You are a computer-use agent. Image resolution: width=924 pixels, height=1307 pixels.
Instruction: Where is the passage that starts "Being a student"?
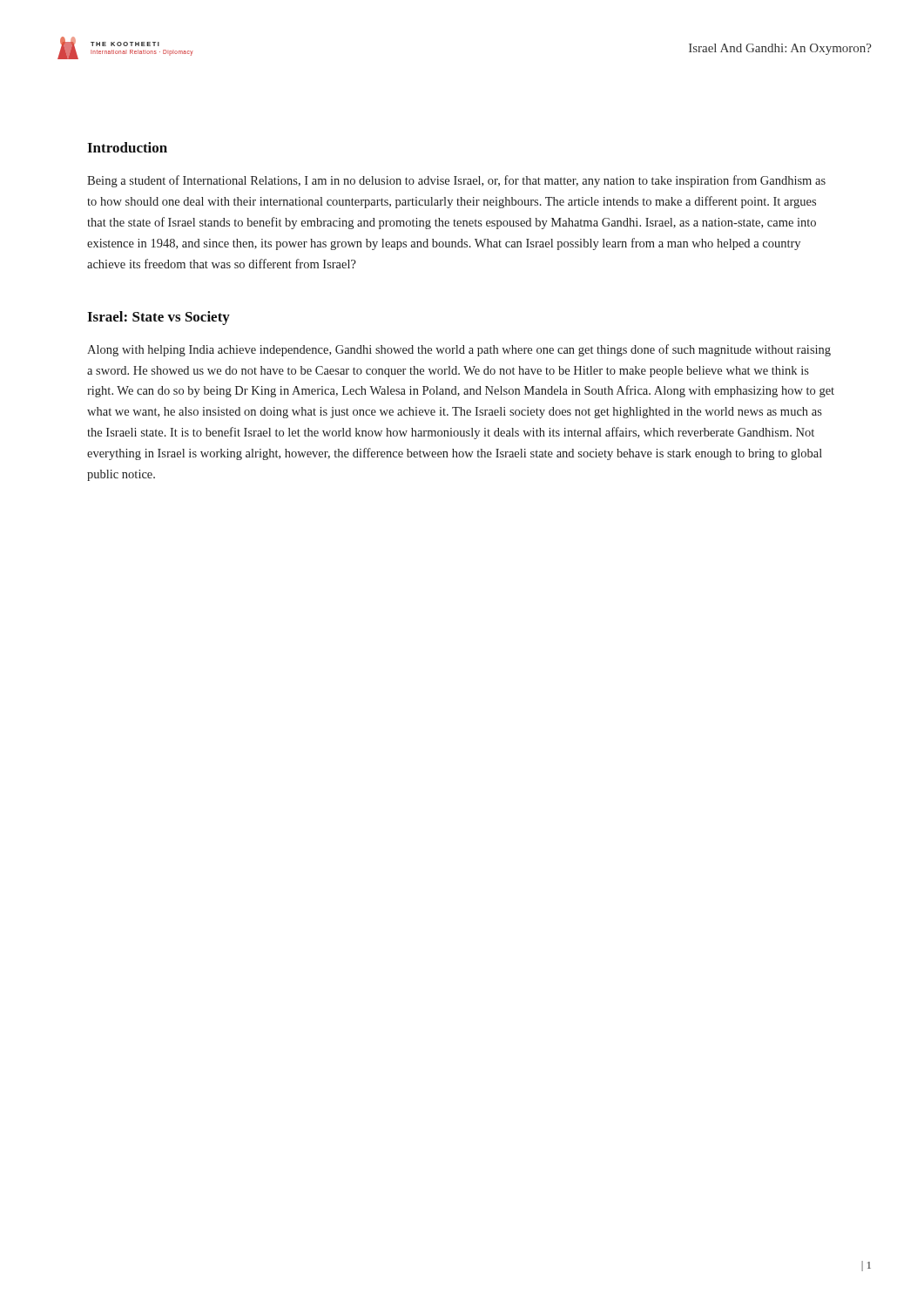(456, 222)
